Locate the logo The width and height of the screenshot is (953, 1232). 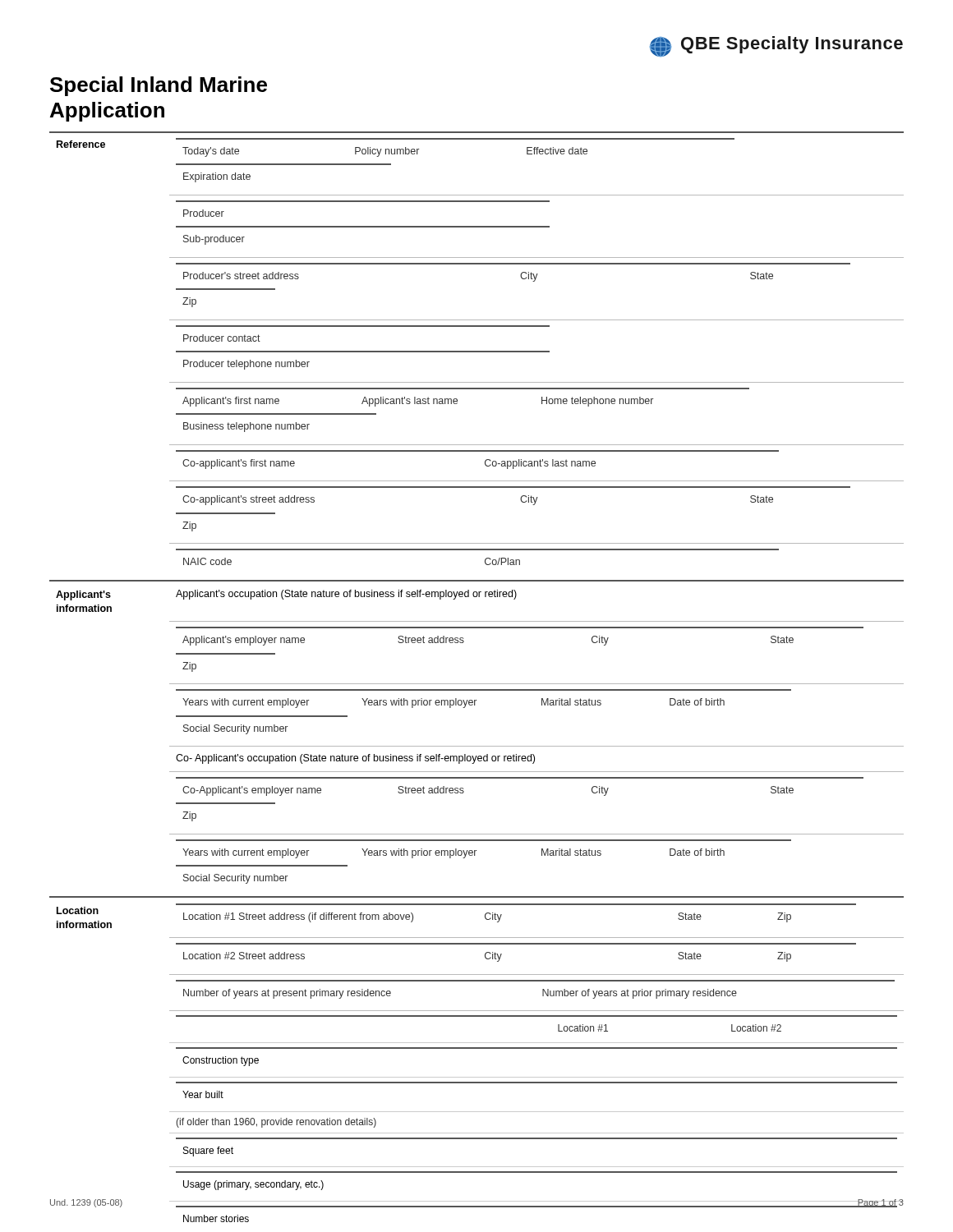476,45
